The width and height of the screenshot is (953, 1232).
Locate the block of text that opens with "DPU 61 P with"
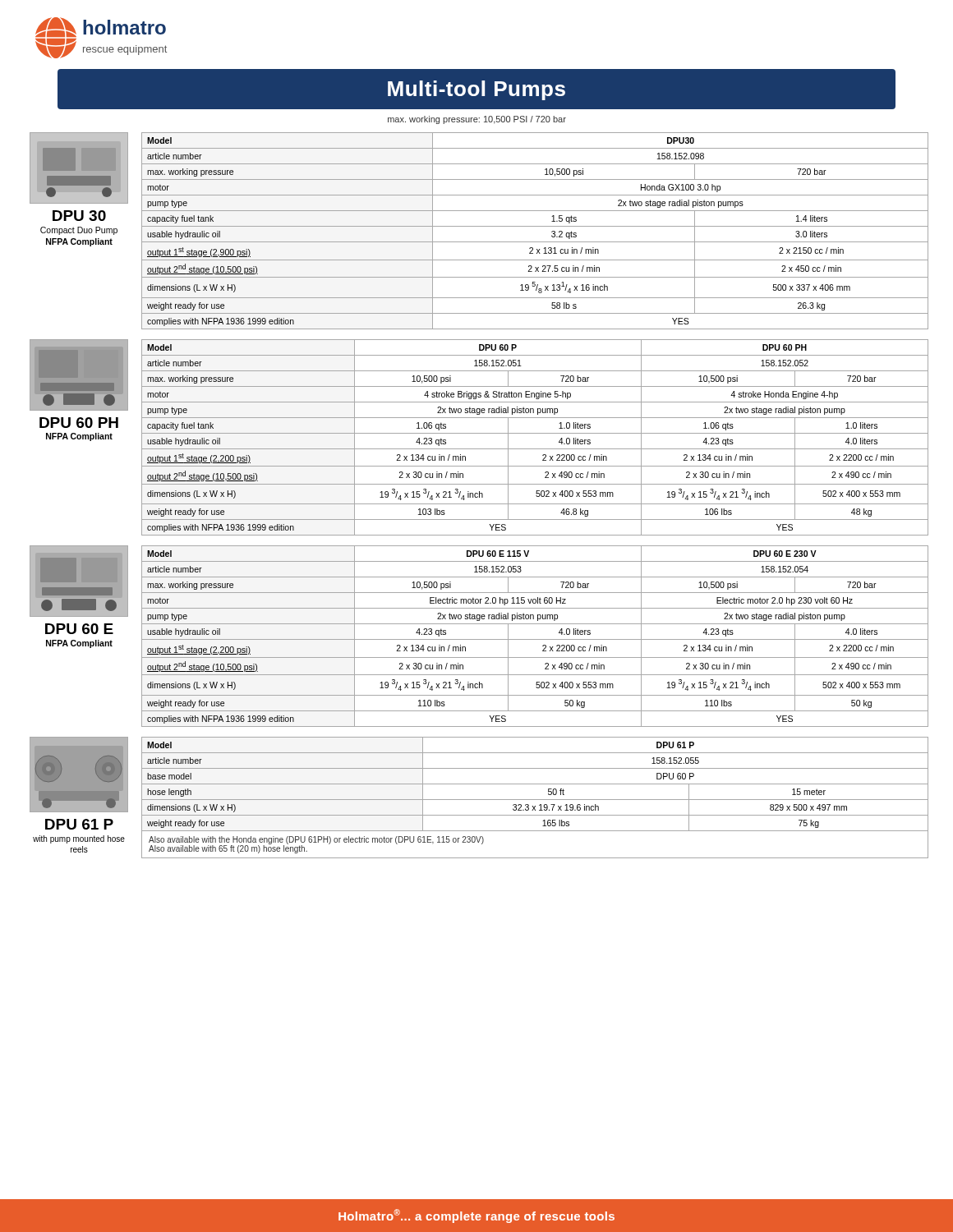pyautogui.click(x=79, y=835)
